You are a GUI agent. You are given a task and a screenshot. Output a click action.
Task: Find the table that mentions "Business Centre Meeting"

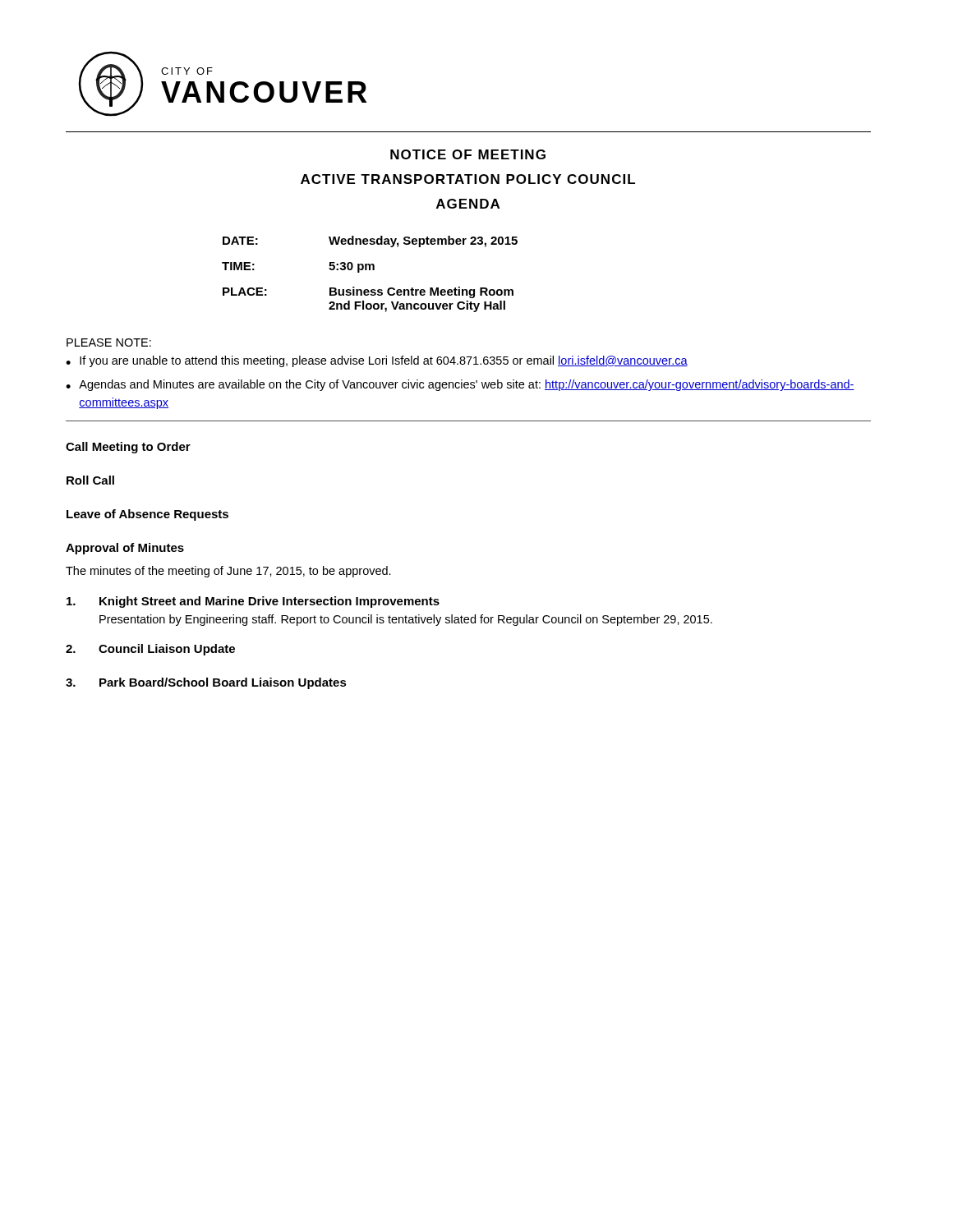468,273
